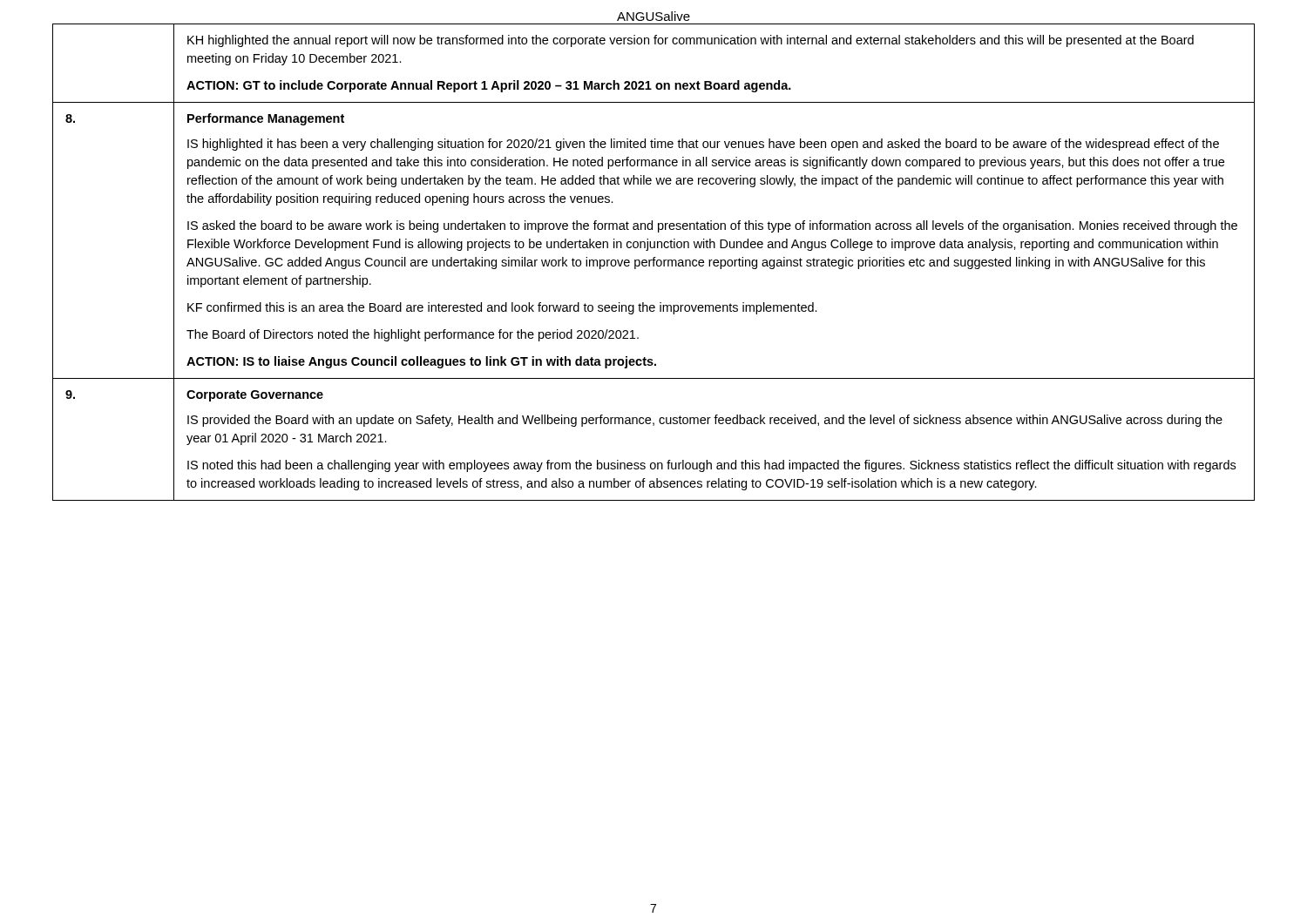The width and height of the screenshot is (1307, 924).
Task: Select the passage starting "Corporate Governance"
Action: [x=255, y=396]
